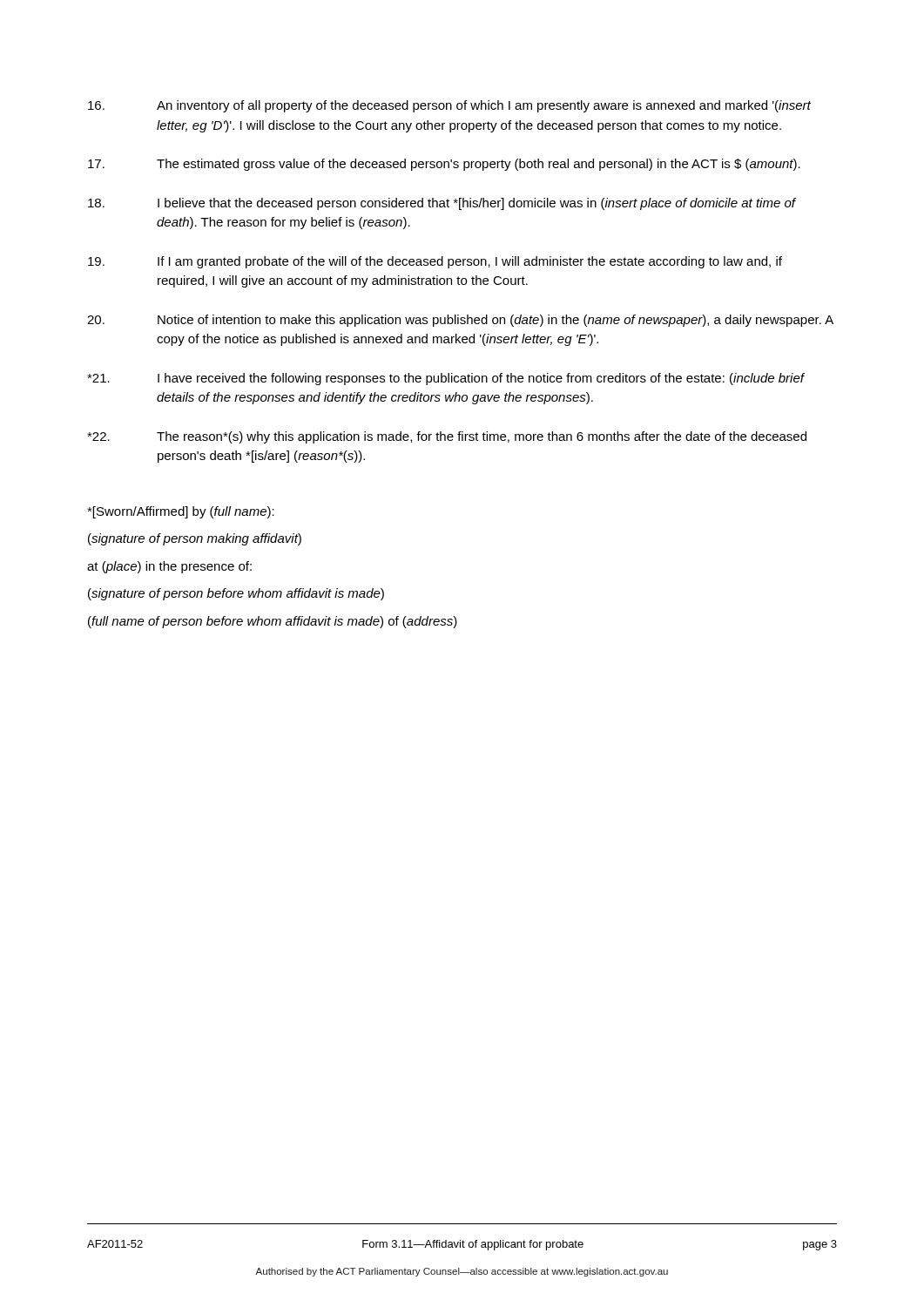Viewport: 924px width, 1307px height.
Task: Find the list item with the text "*21. I have received the"
Action: click(462, 388)
